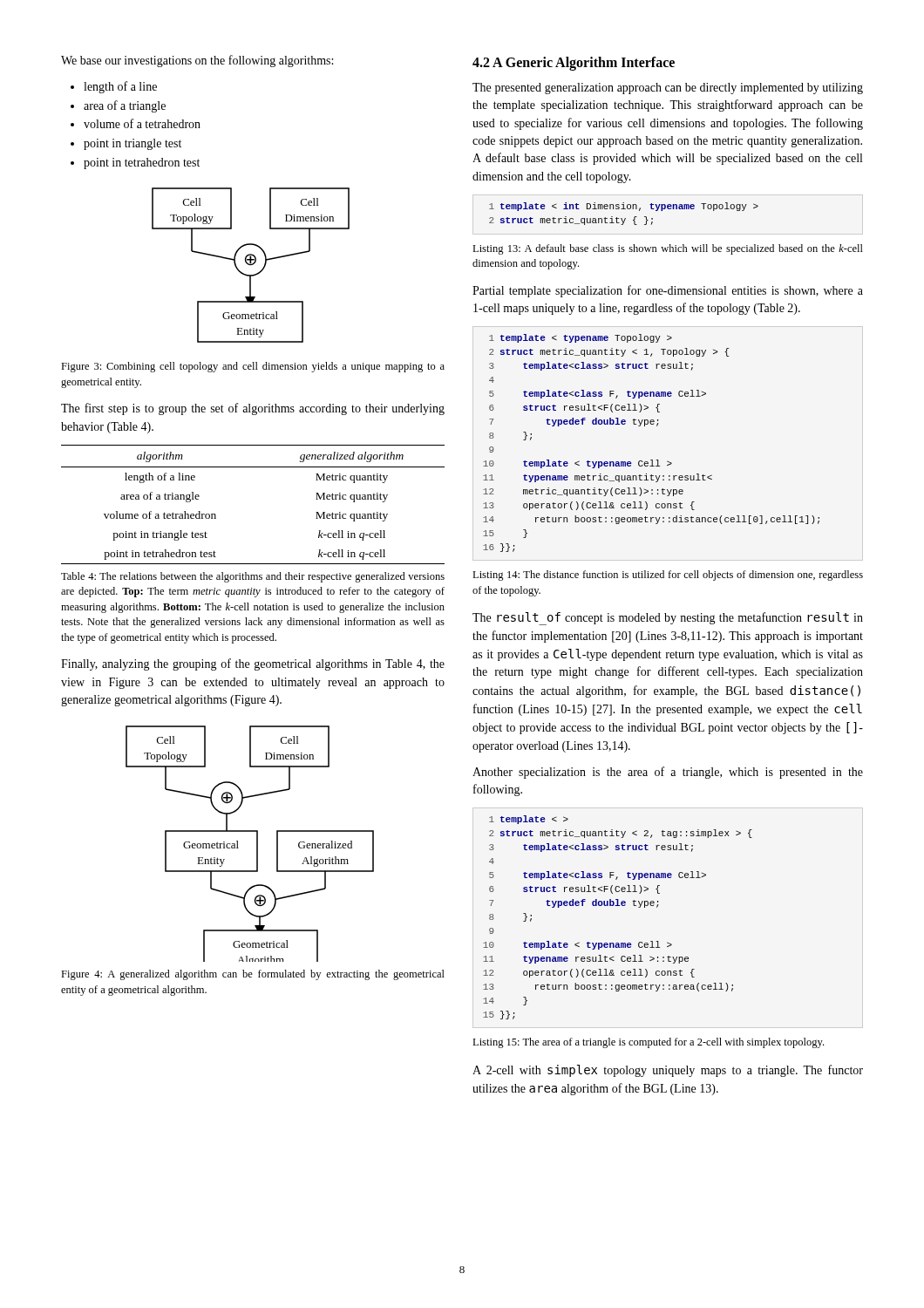This screenshot has width=924, height=1308.
Task: Find the block on this page that starts "The result_of concept"
Action: [668, 682]
